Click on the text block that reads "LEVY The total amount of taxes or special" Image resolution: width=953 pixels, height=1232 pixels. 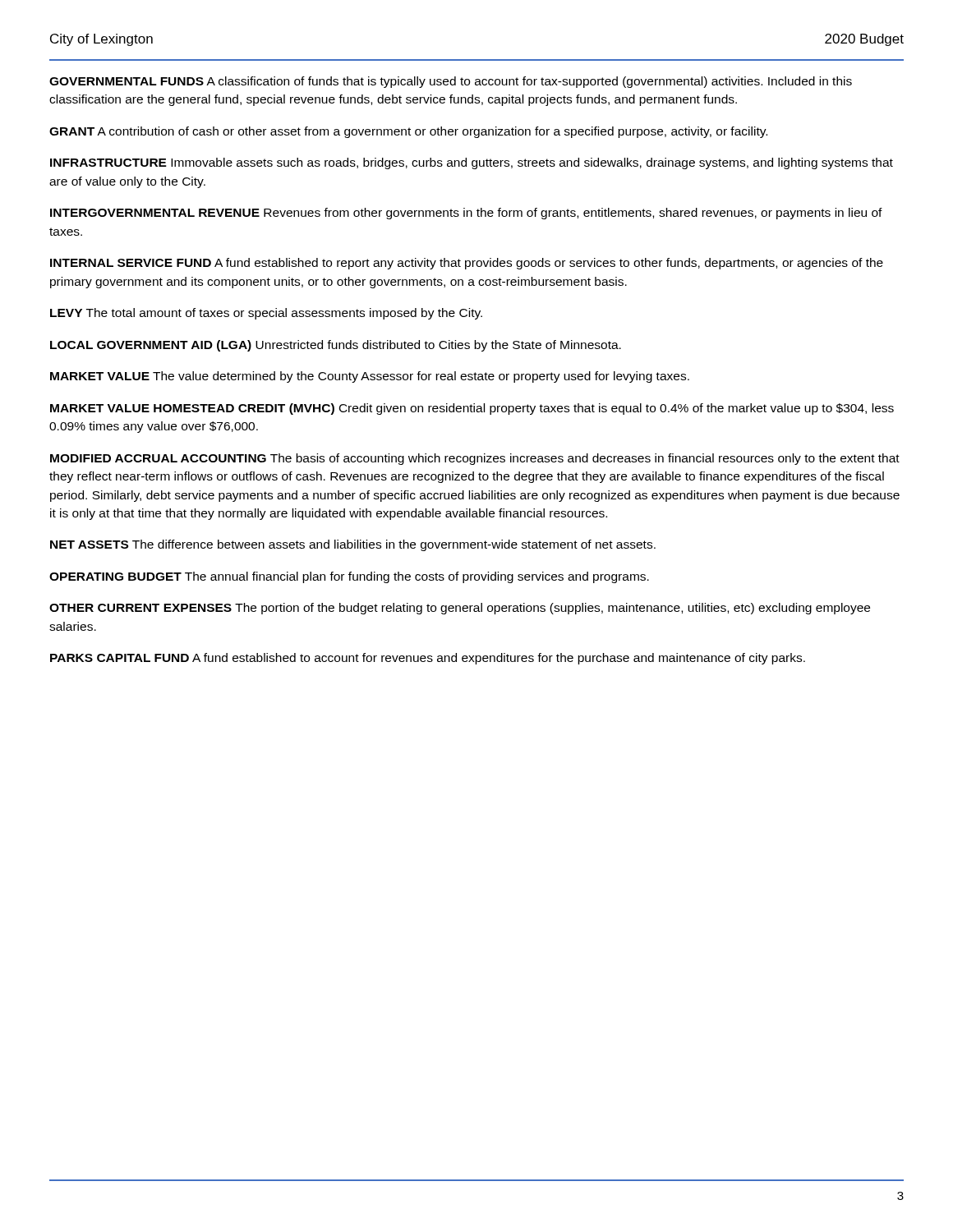click(x=266, y=313)
